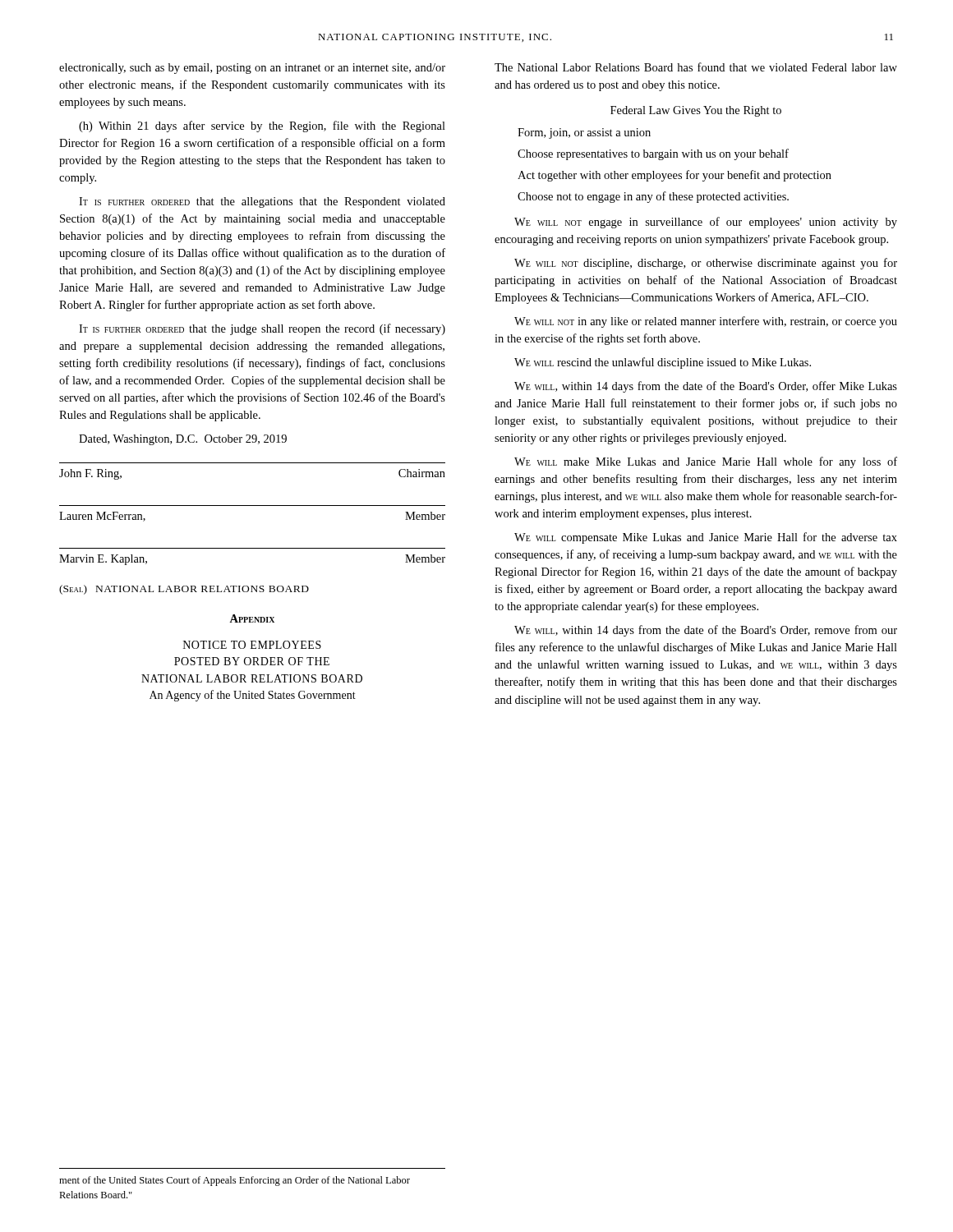Find the text that says "Marvin E. Kaplan, Member"

click(252, 558)
